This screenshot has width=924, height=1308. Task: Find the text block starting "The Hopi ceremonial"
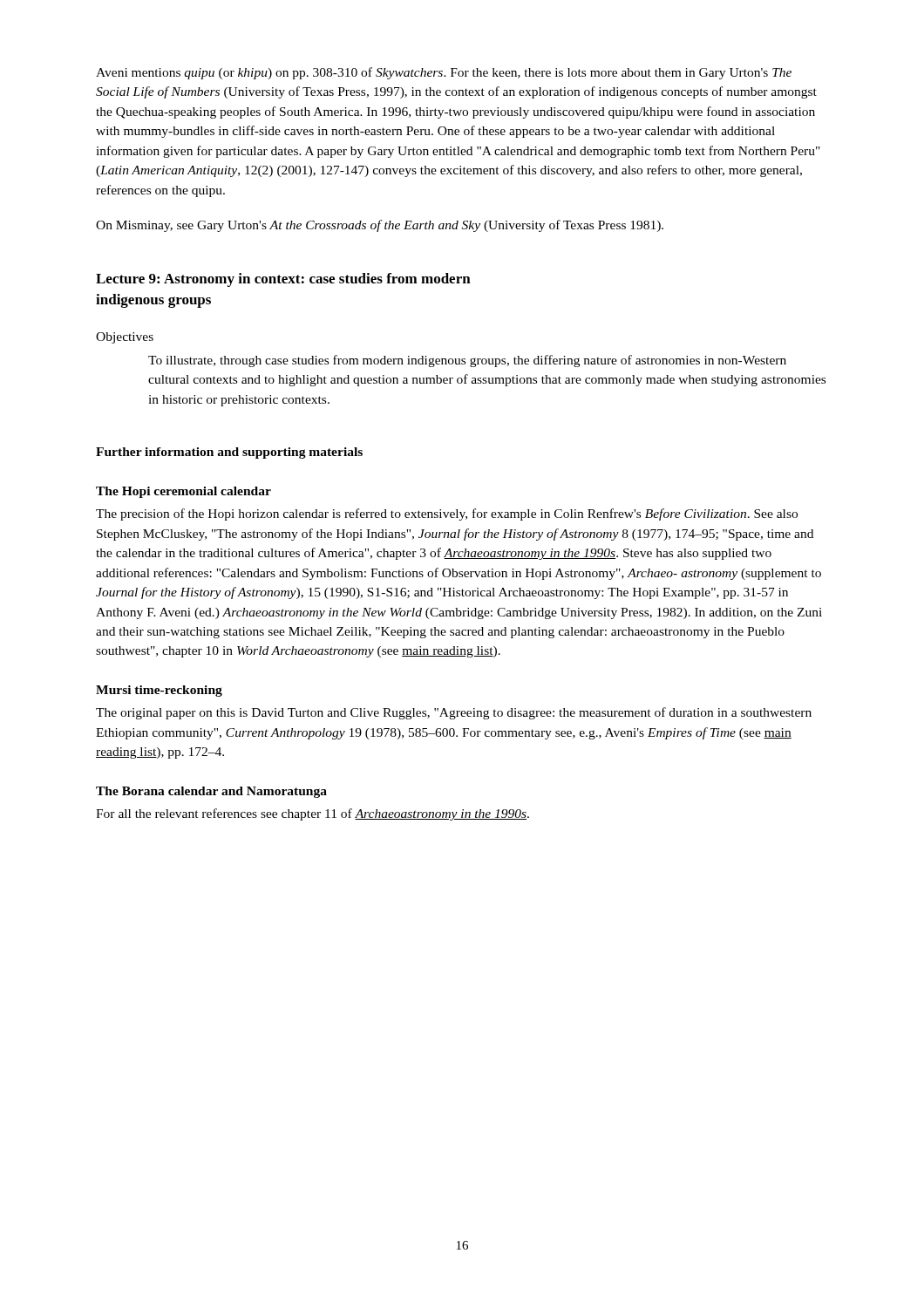[x=183, y=490]
